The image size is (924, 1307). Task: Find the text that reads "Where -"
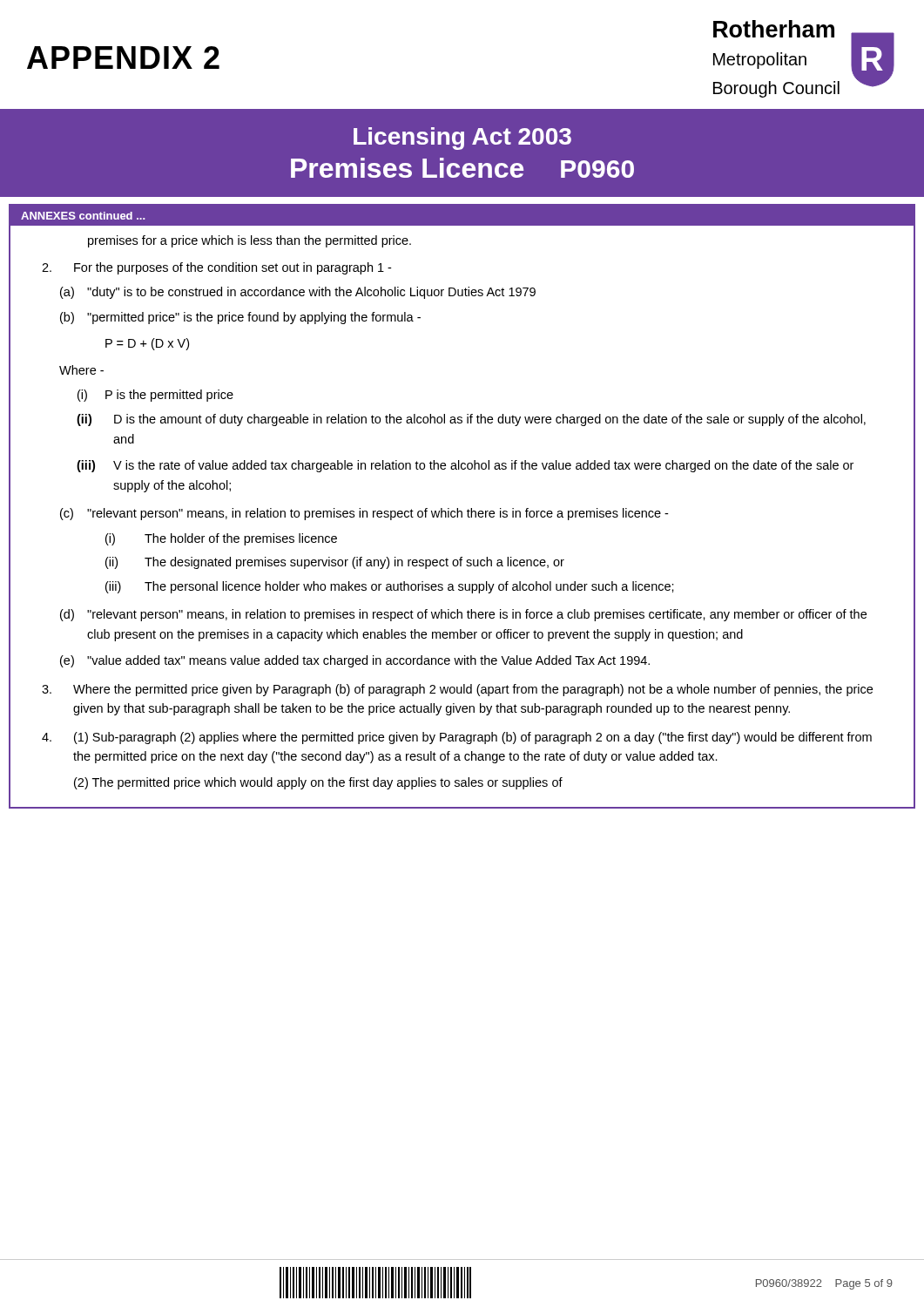coord(82,370)
